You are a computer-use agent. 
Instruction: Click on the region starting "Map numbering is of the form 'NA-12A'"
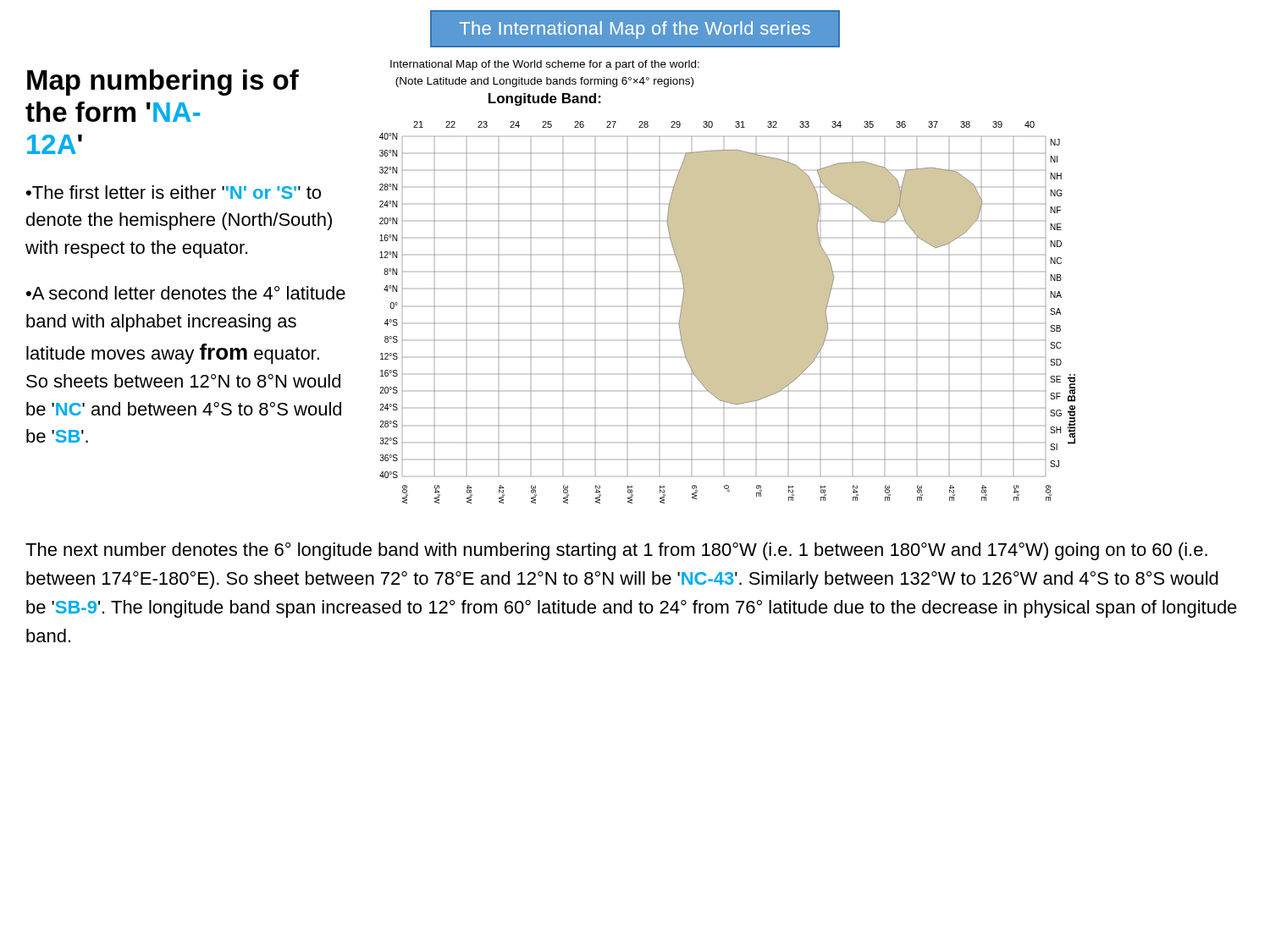click(x=162, y=112)
